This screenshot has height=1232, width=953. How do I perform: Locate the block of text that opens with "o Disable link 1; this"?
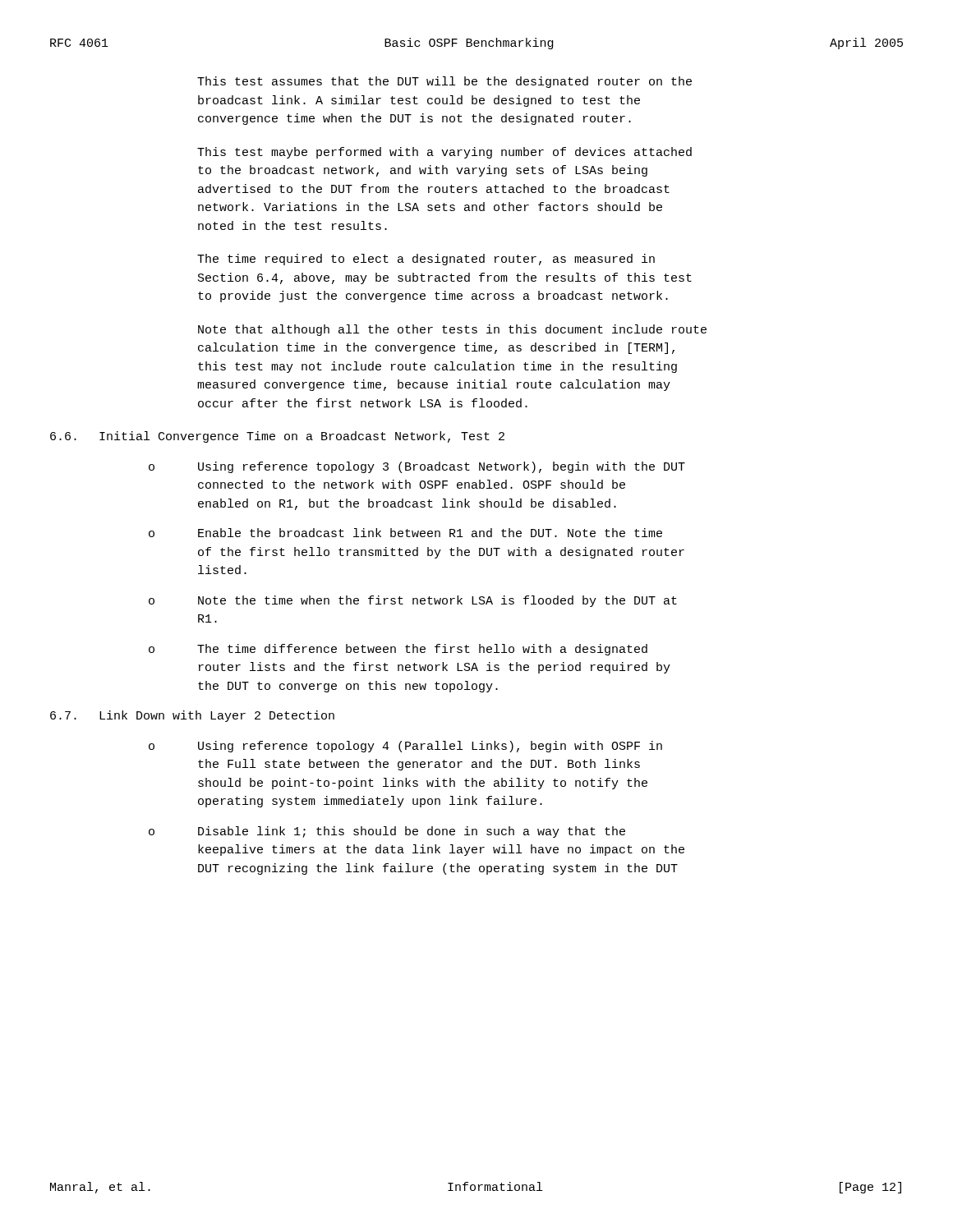point(526,851)
